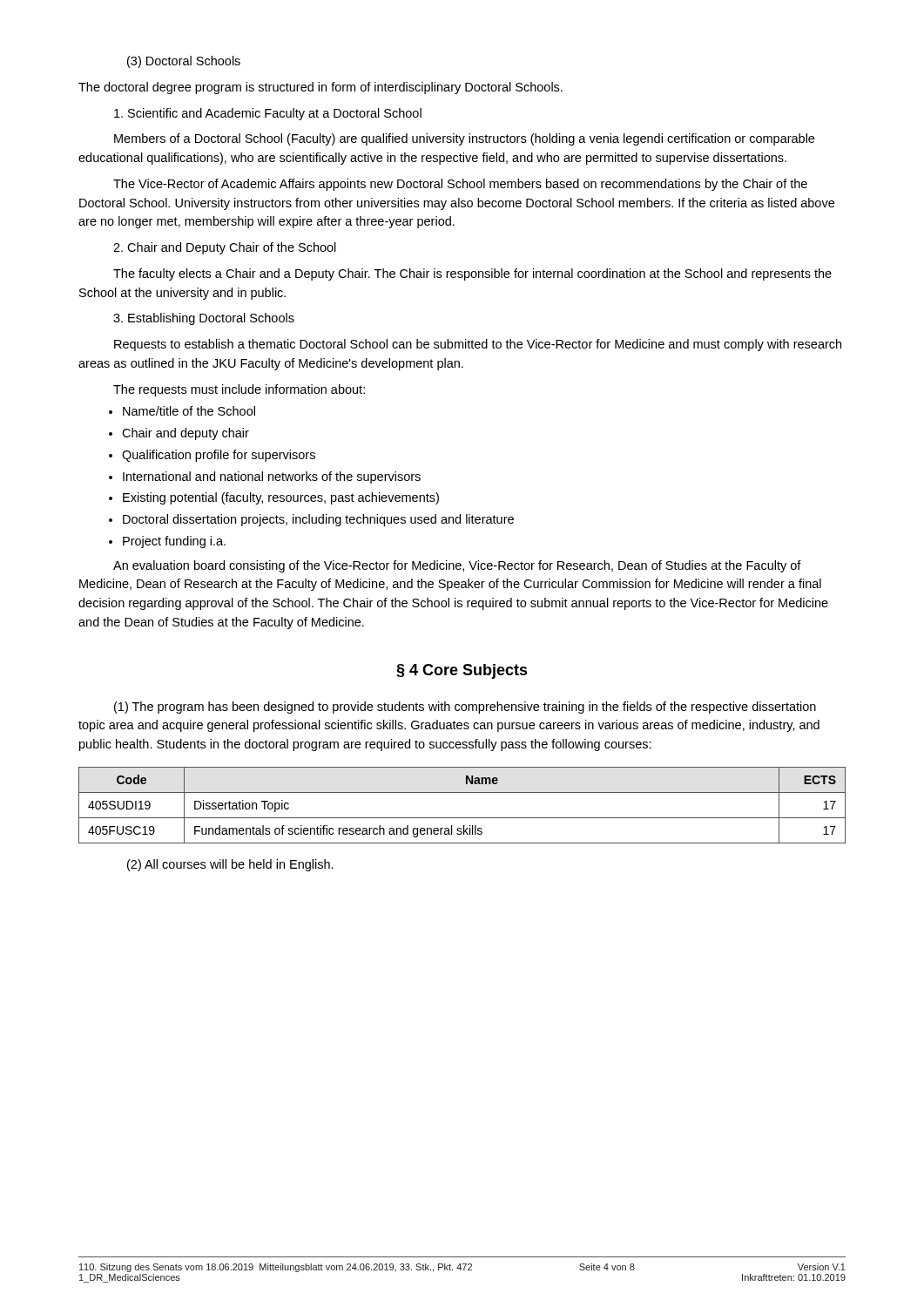Locate the block of text that opens with "The Vice-Rector of Academic Affairs appoints new"

coord(462,203)
